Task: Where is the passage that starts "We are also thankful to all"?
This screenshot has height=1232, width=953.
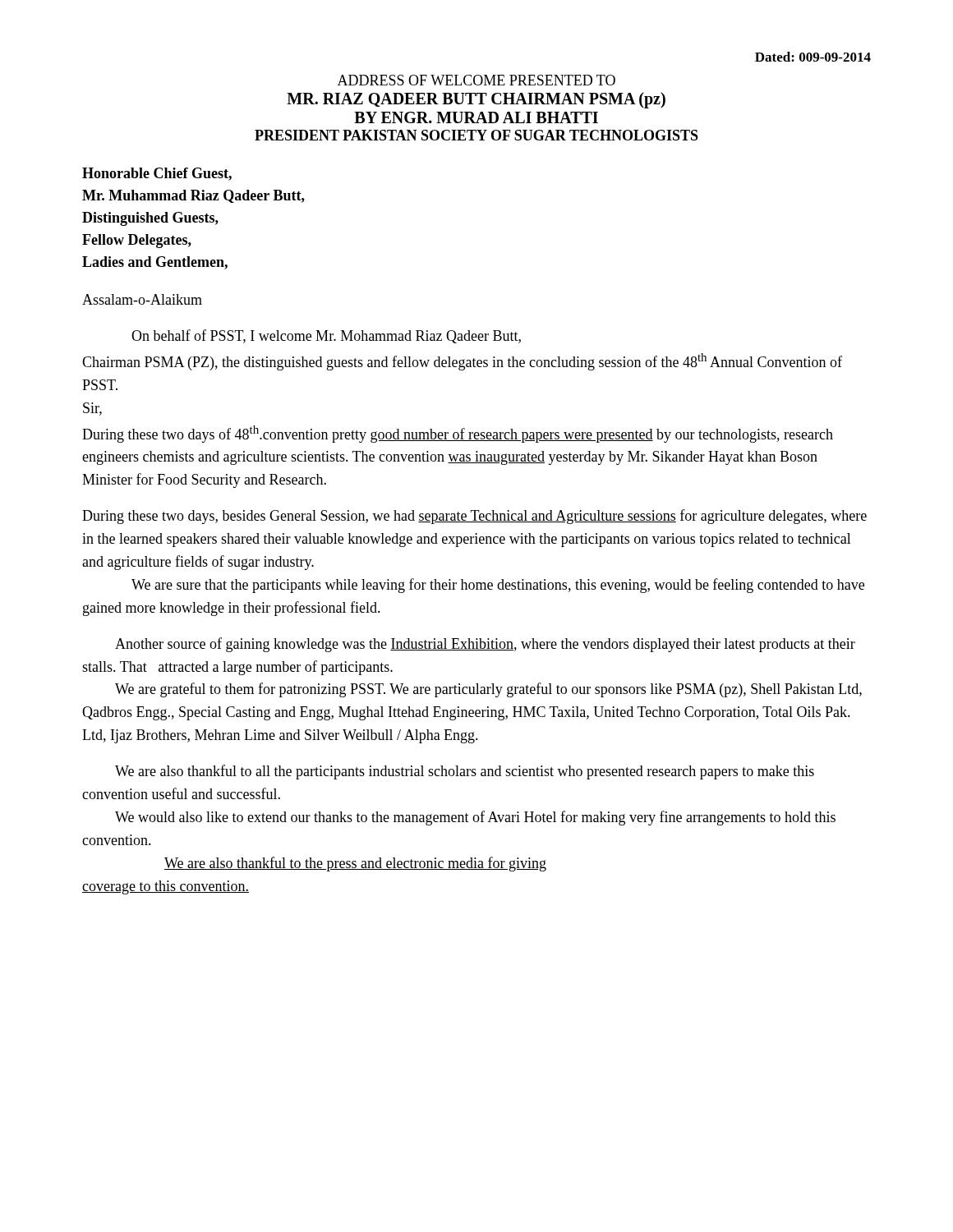Action: click(459, 827)
